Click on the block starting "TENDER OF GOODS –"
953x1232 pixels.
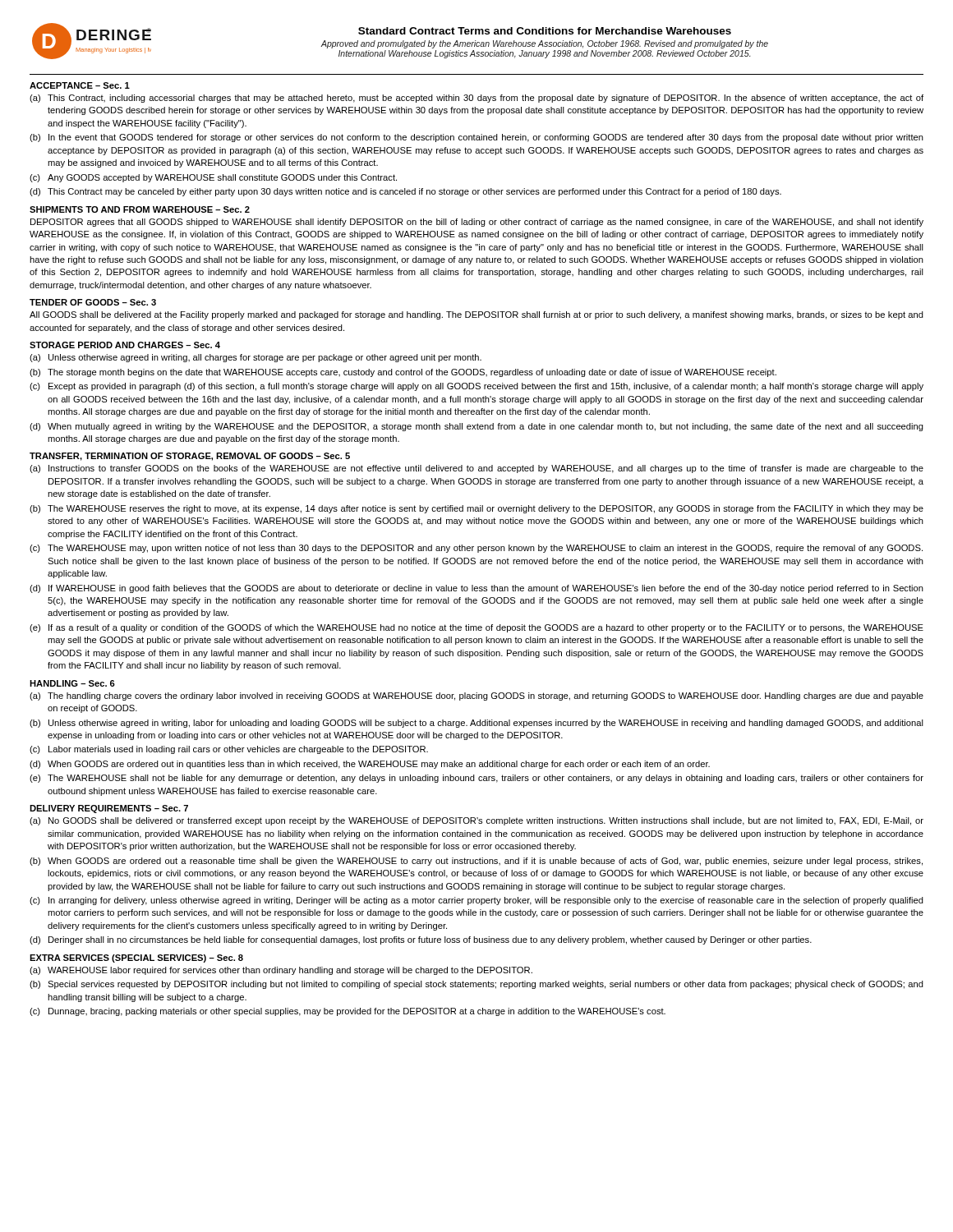pyautogui.click(x=93, y=303)
